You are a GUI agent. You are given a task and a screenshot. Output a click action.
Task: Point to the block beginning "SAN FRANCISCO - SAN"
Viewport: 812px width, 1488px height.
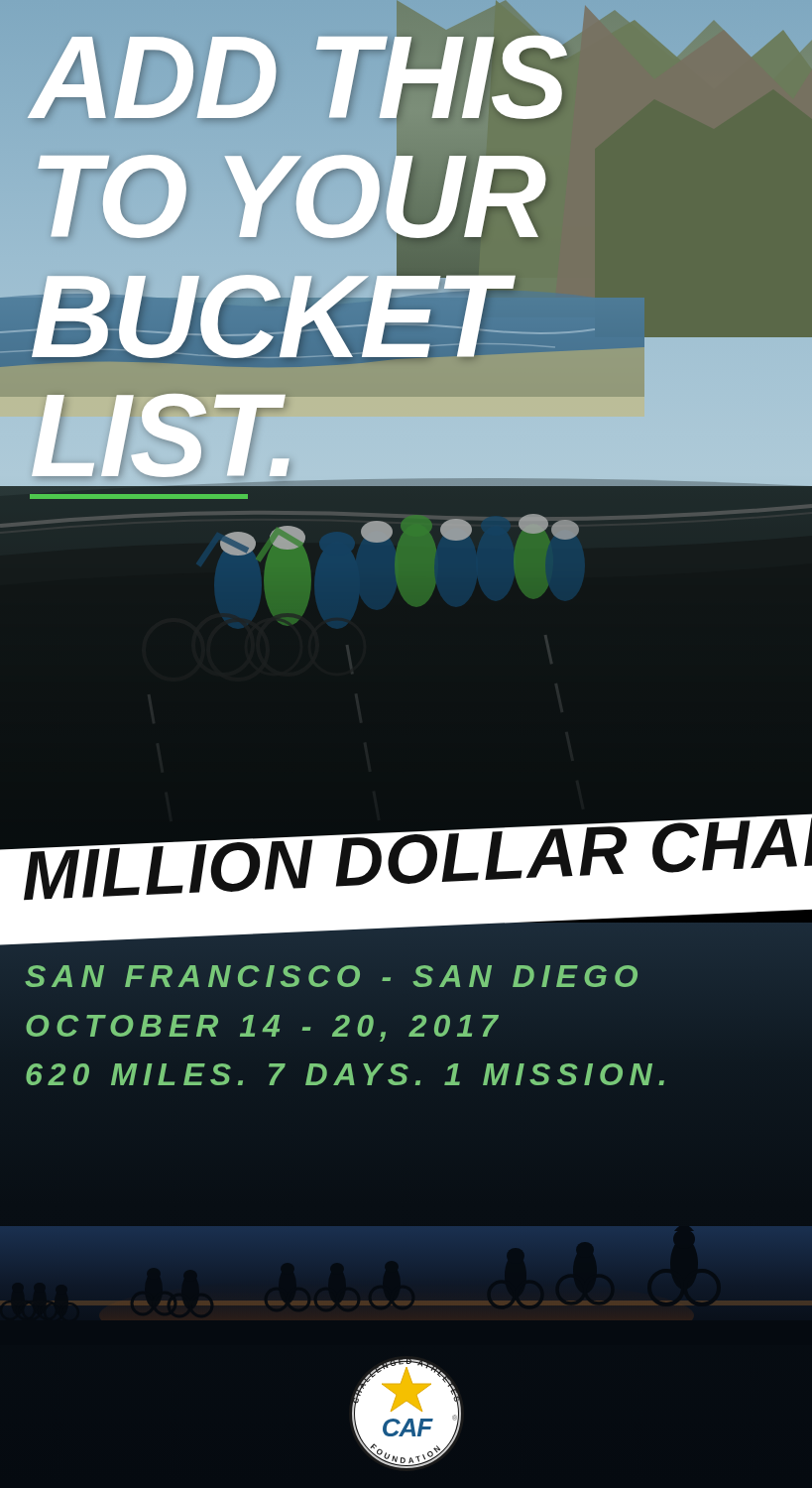[349, 1026]
